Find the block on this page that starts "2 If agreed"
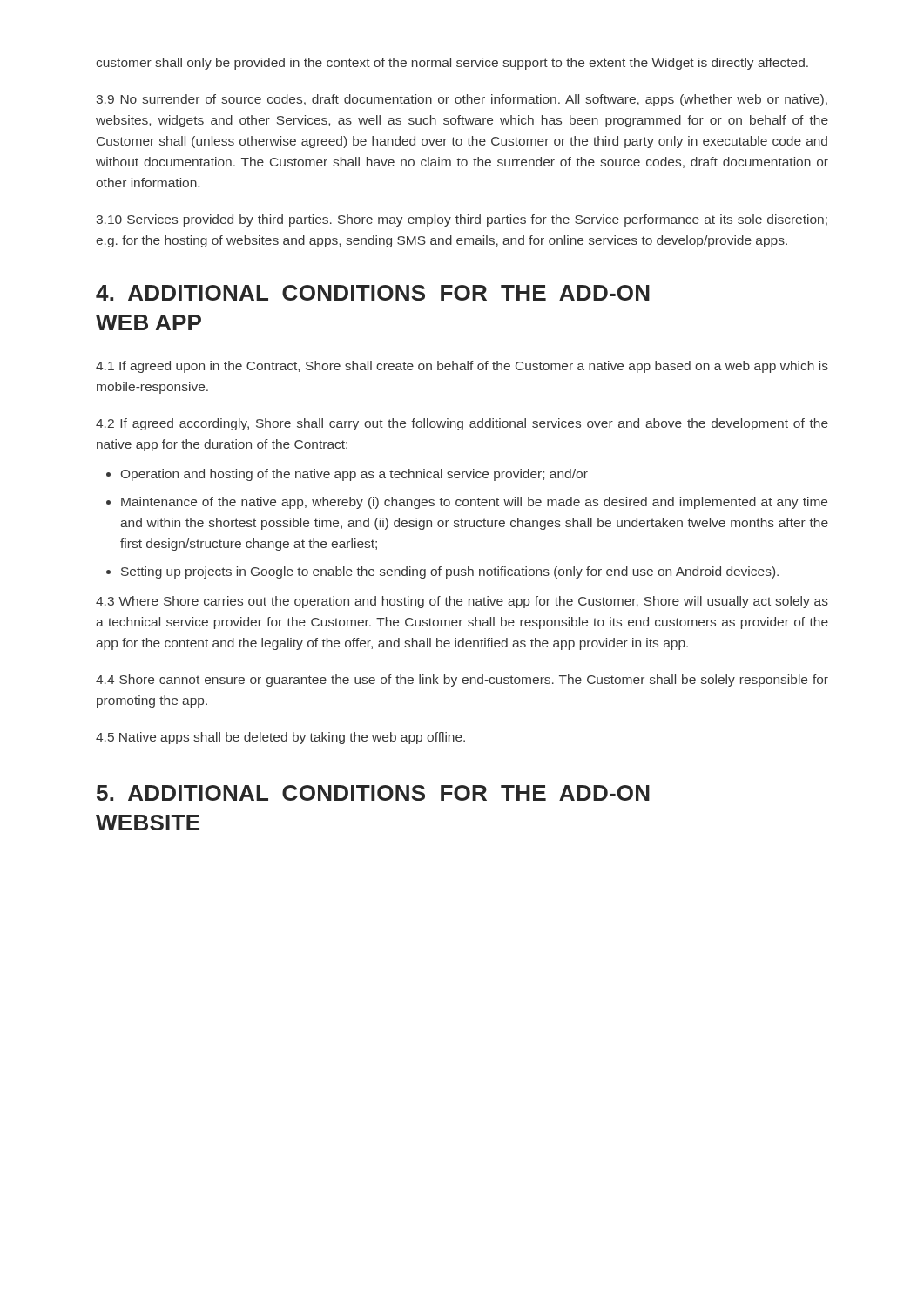Screen dimensions: 1307x924 pos(462,433)
